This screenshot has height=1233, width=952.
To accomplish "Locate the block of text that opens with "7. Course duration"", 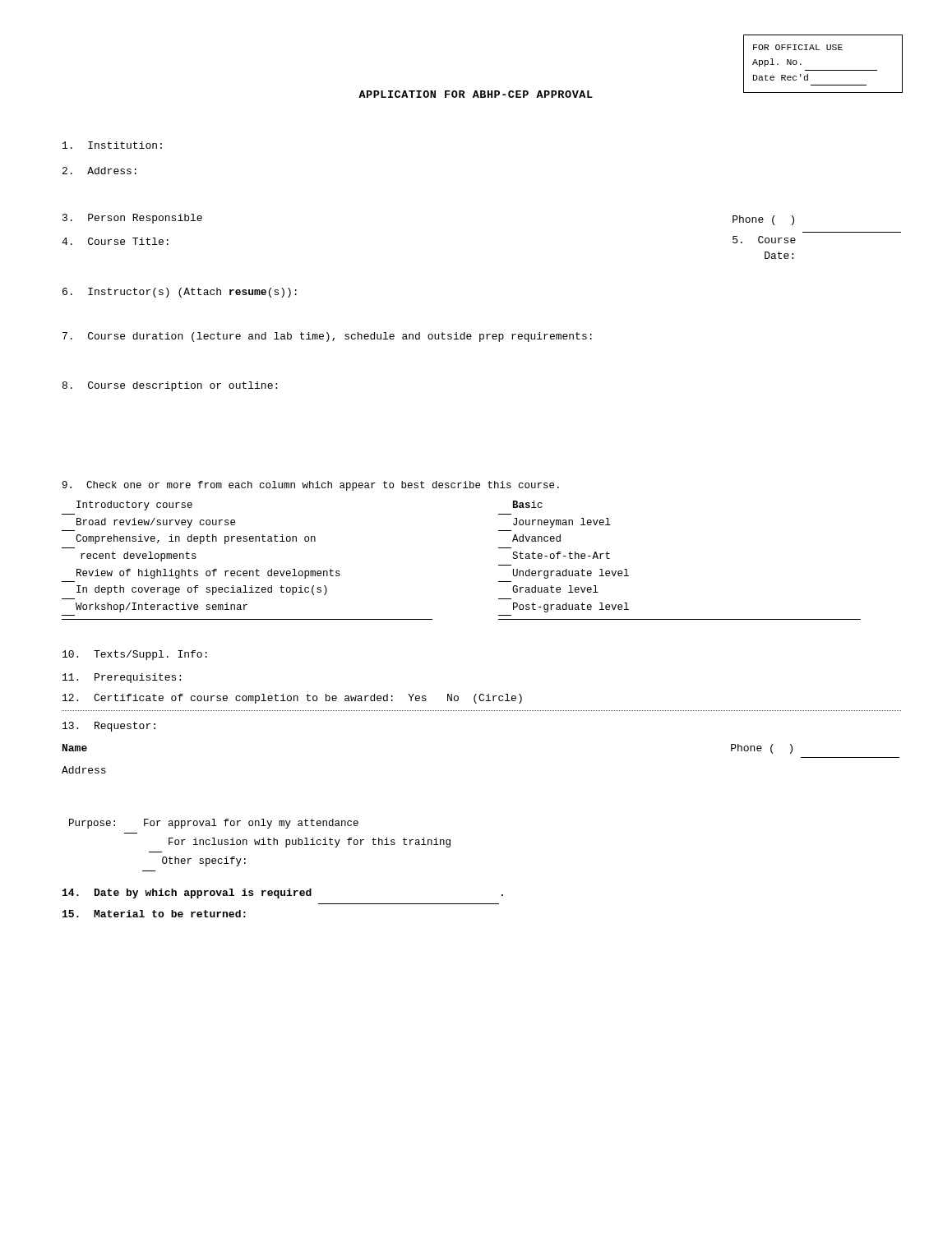I will point(328,336).
